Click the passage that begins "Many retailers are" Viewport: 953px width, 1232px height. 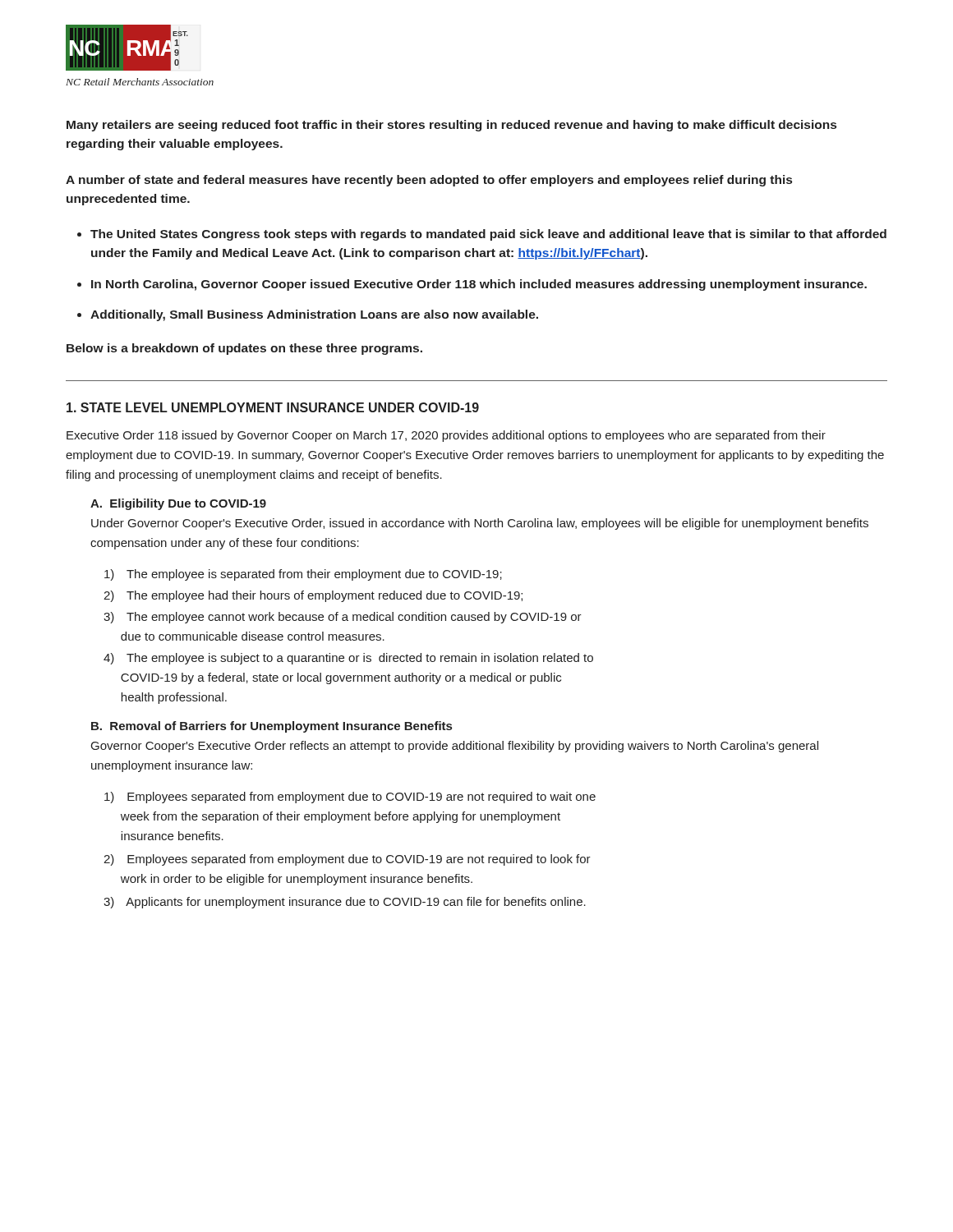click(x=451, y=134)
